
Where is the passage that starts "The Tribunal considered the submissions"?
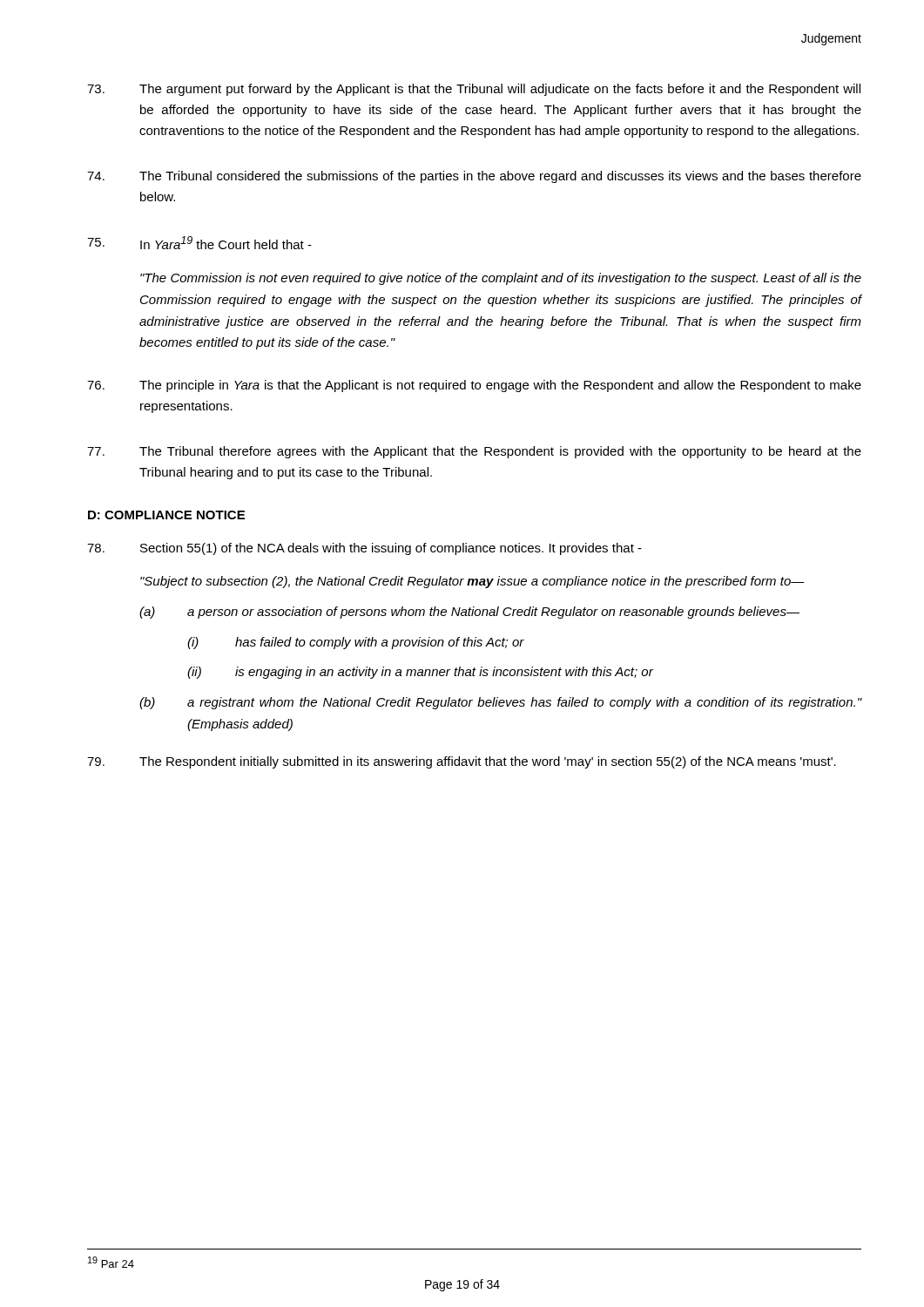[x=474, y=187]
